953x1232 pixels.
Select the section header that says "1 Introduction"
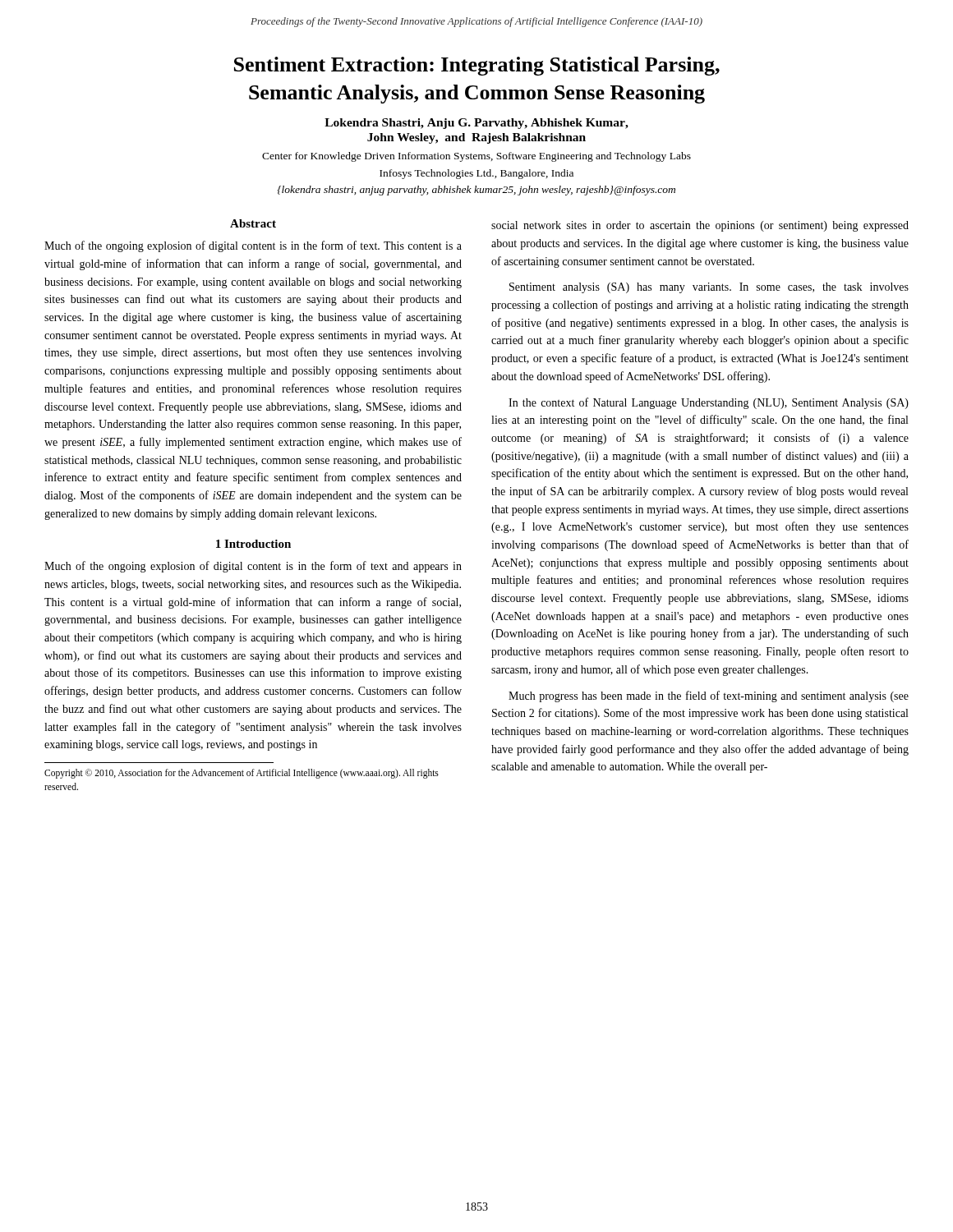pyautogui.click(x=253, y=544)
